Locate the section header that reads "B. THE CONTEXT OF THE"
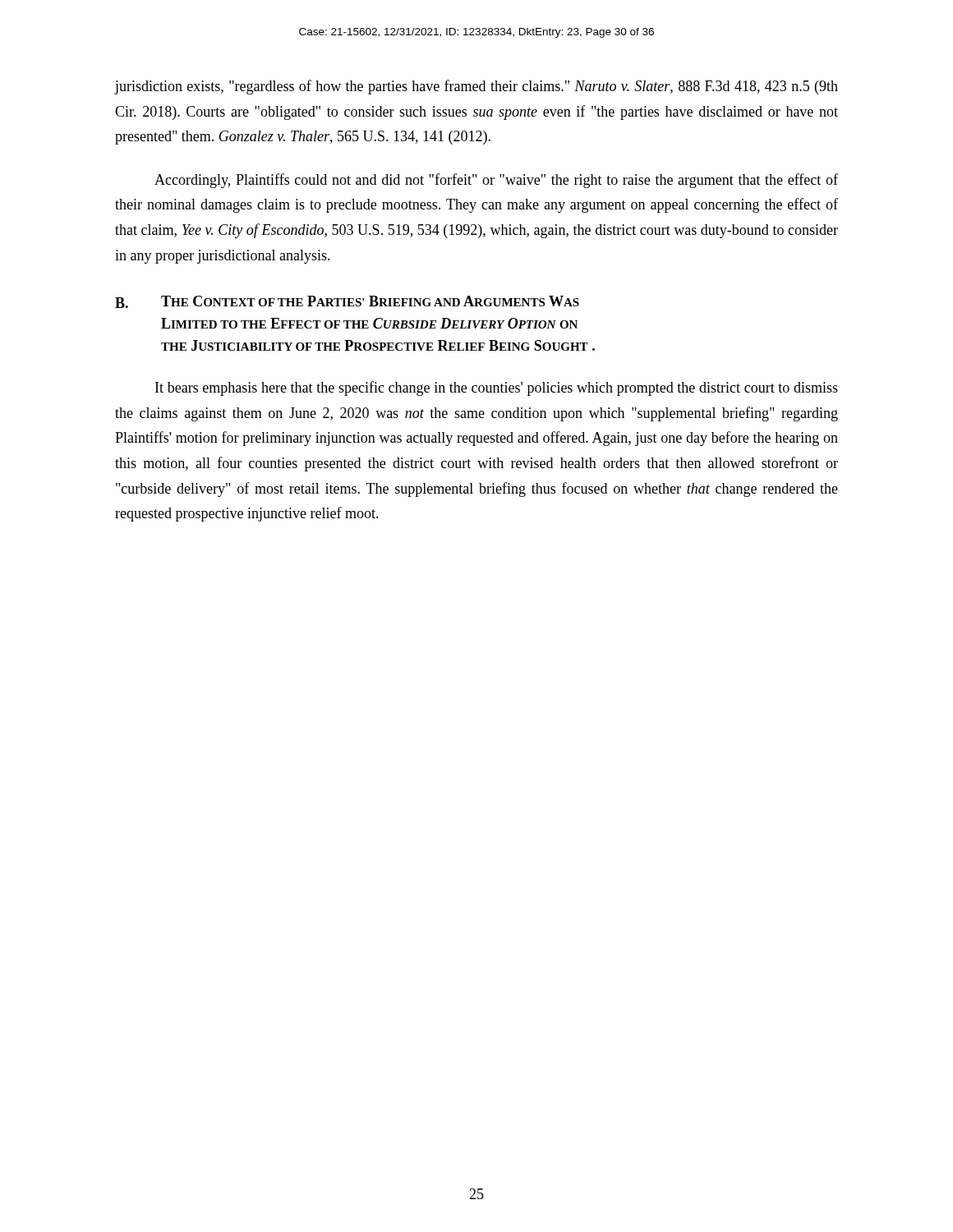This screenshot has height=1232, width=953. (x=476, y=324)
